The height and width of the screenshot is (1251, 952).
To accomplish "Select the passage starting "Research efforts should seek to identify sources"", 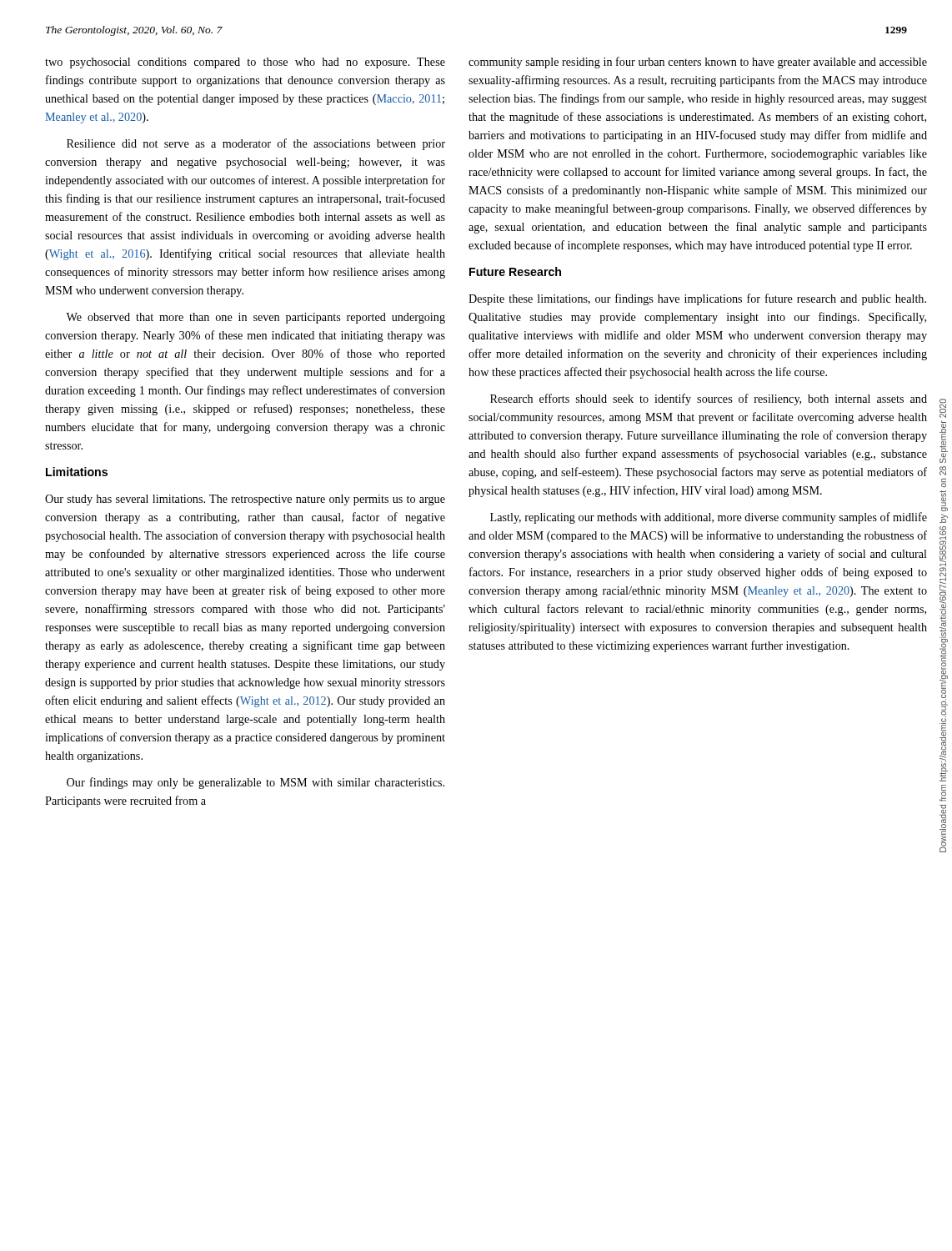I will pos(698,444).
